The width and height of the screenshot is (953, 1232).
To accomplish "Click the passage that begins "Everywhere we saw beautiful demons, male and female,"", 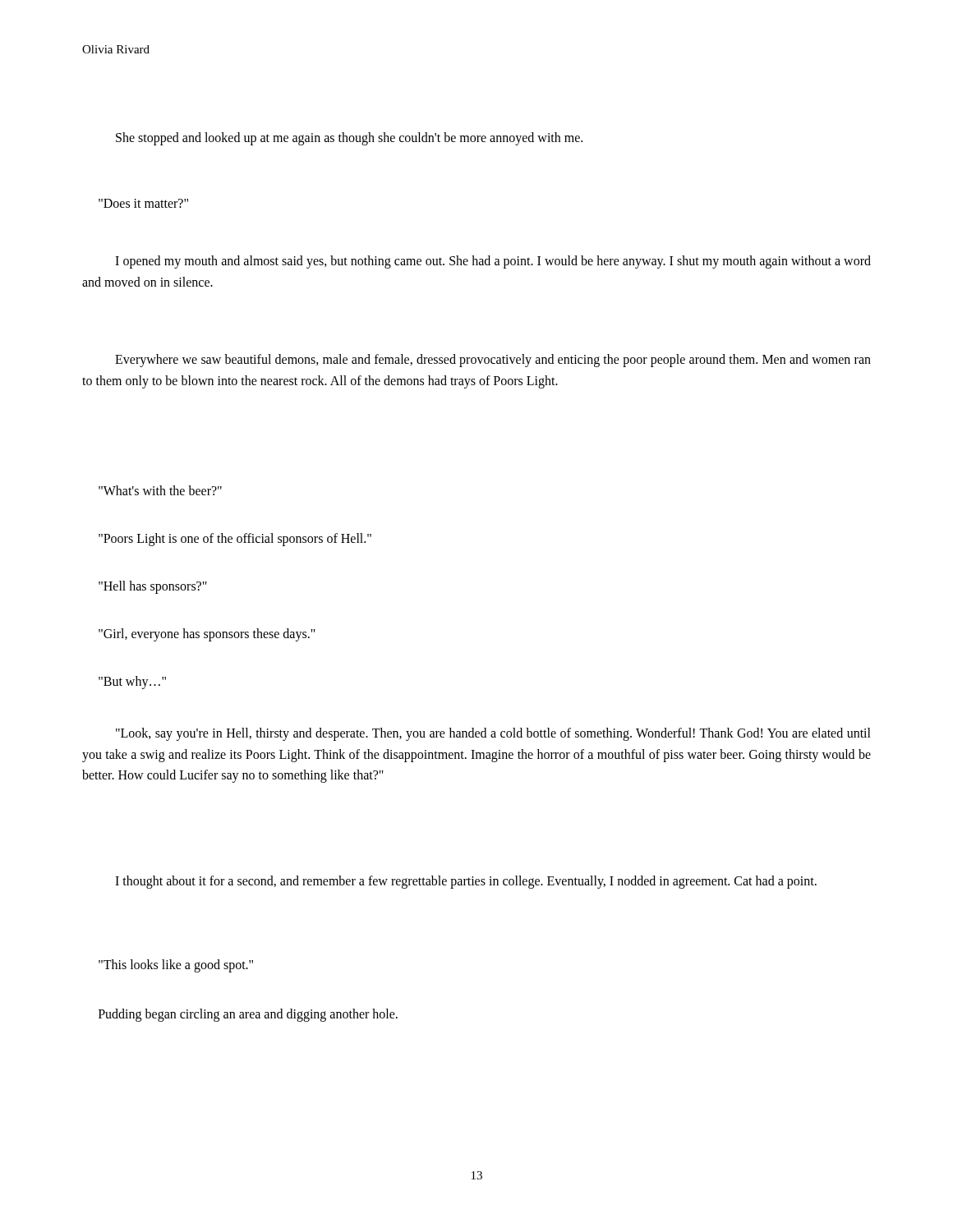I will tap(476, 370).
